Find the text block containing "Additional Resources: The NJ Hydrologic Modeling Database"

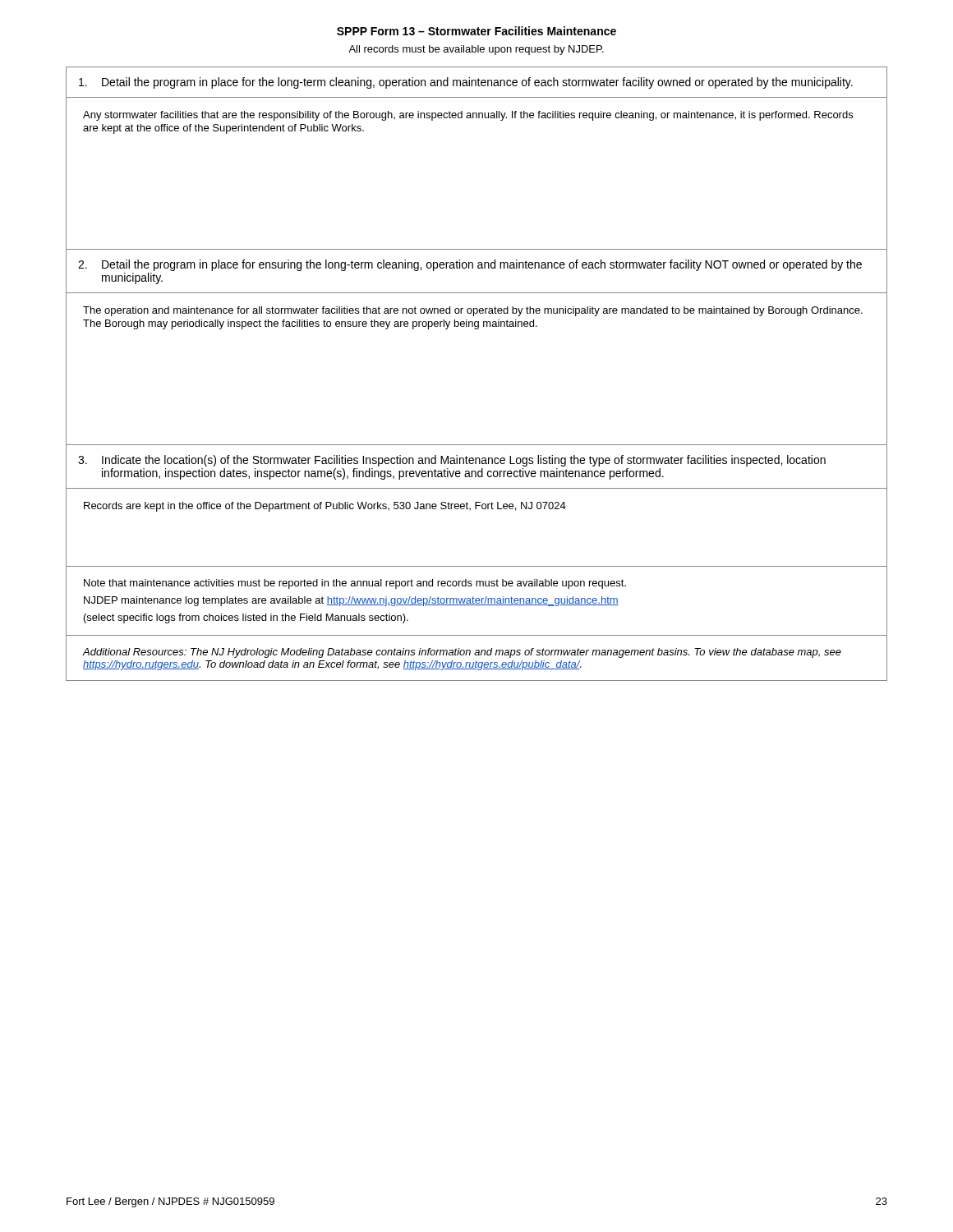462,658
